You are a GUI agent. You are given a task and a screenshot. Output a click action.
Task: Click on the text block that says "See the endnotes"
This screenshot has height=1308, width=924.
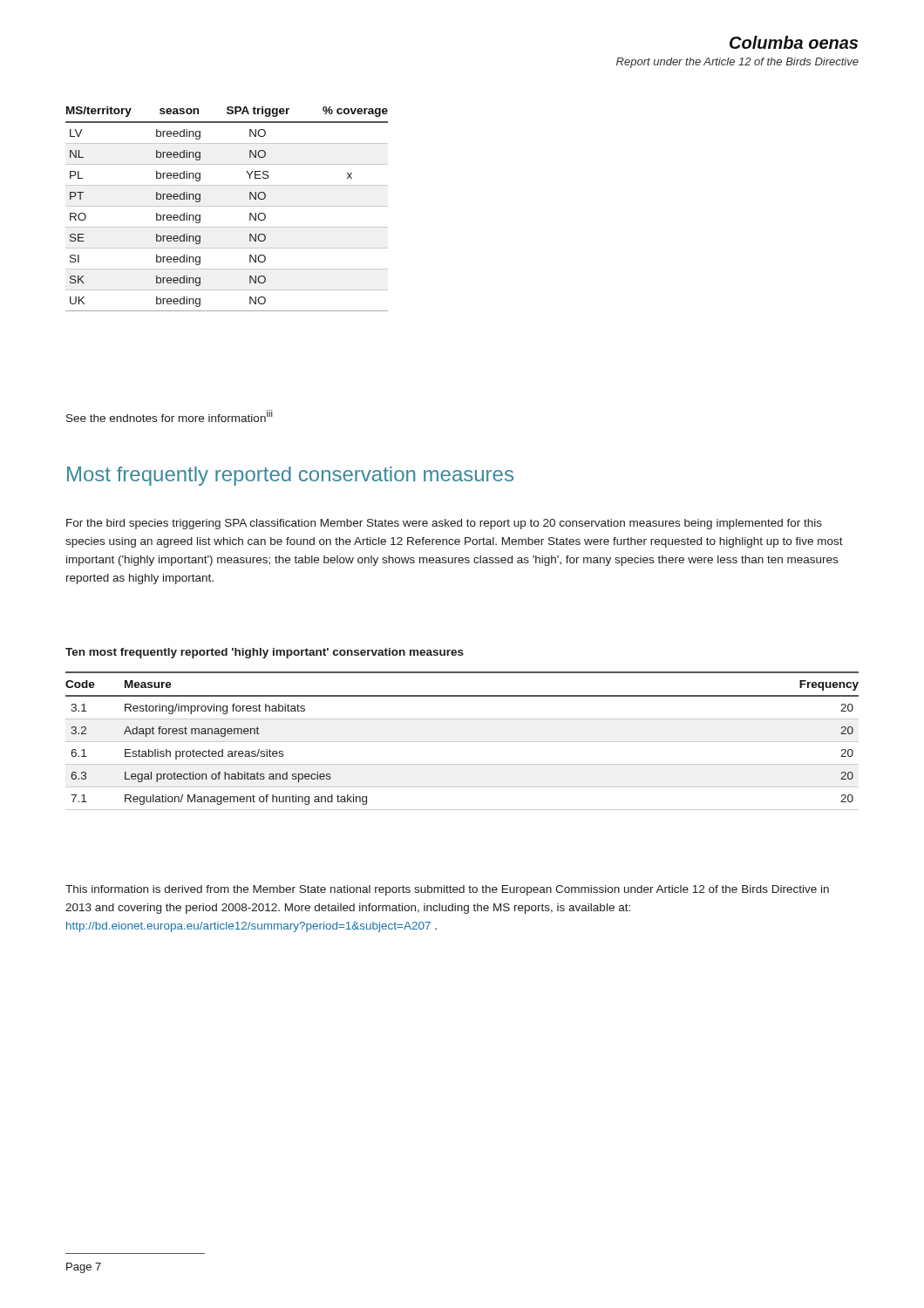(169, 416)
